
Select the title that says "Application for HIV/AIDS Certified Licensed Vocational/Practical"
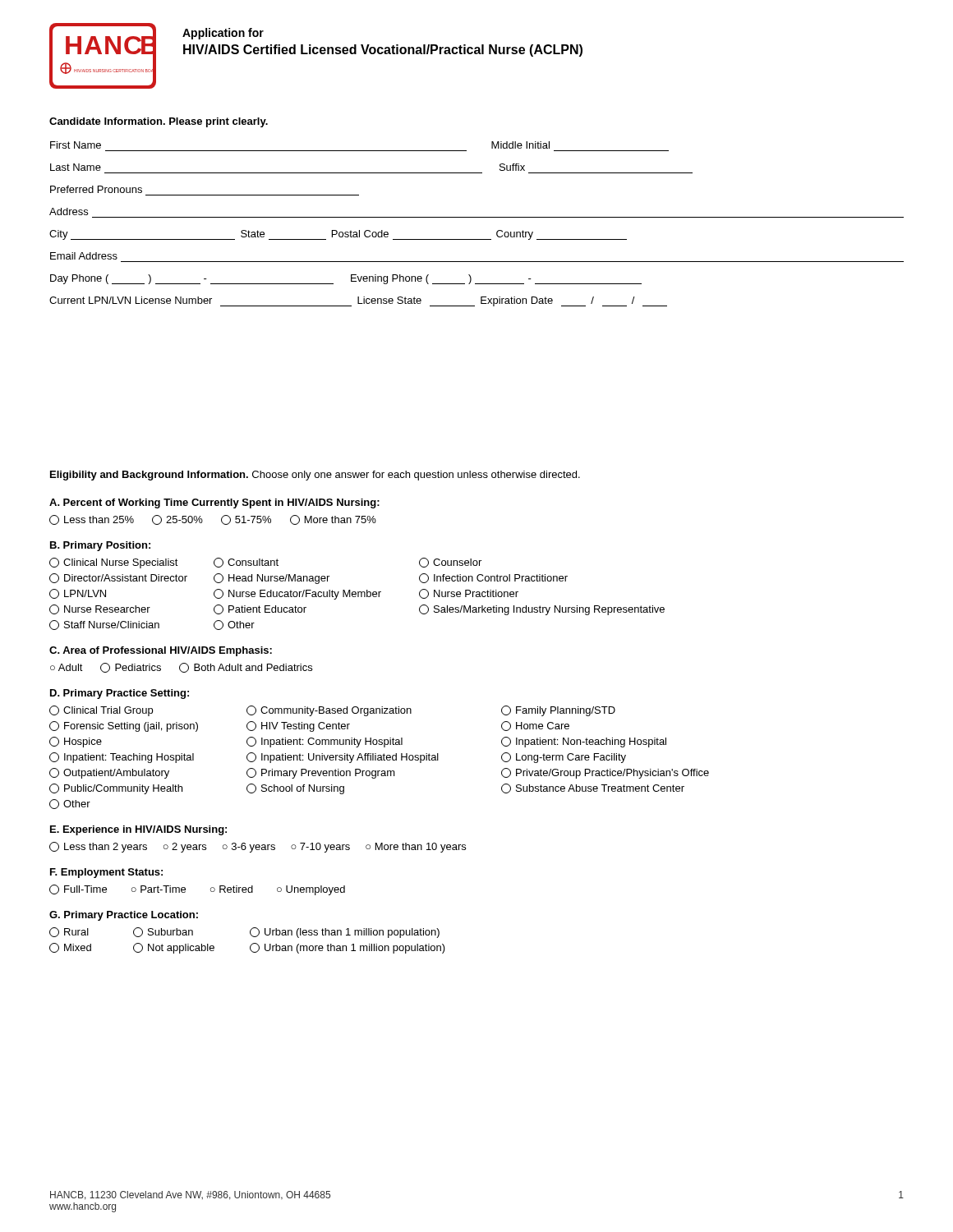[383, 42]
